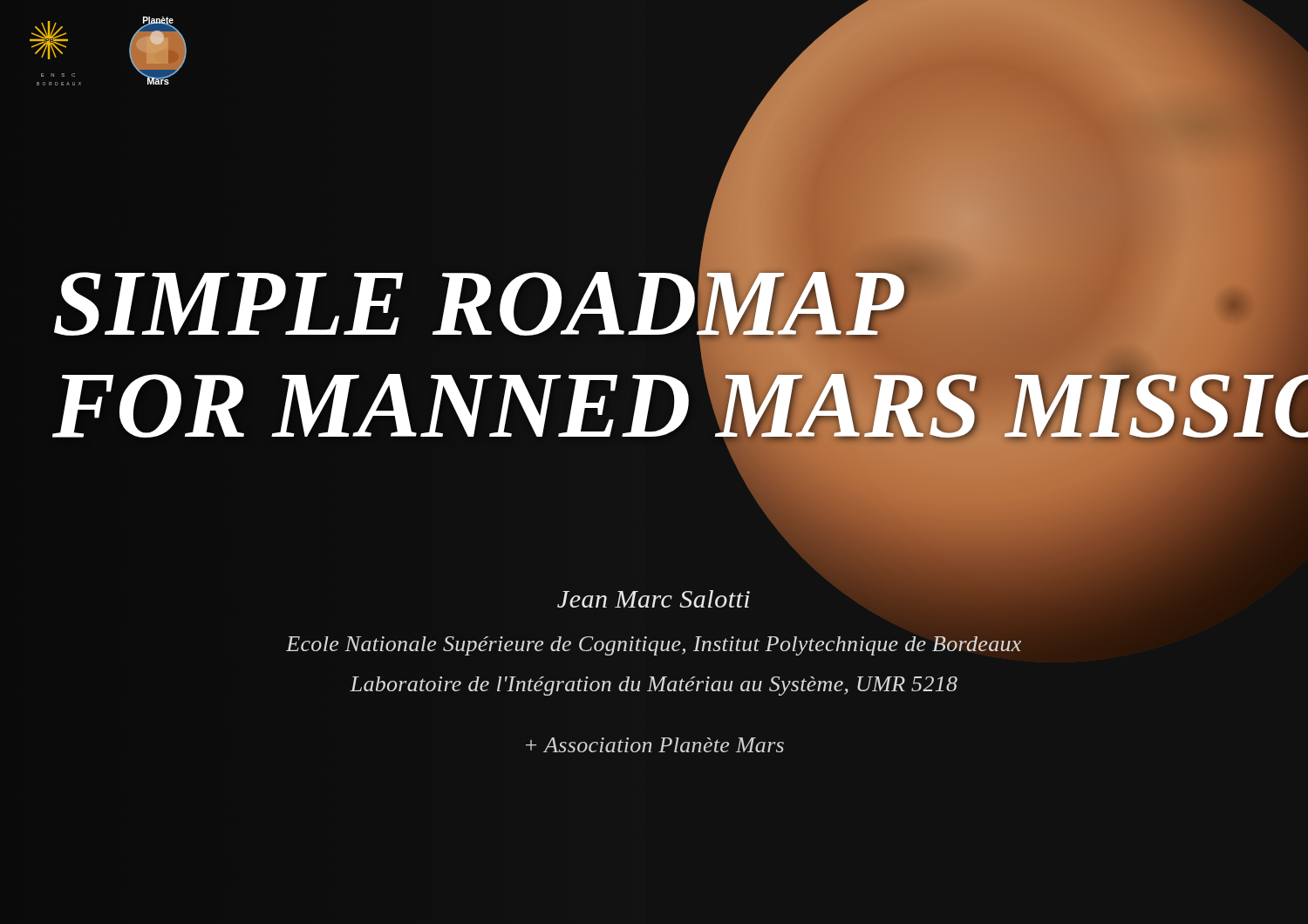Navigate to the text block starting "Jean Marc Salotti"

[x=654, y=598]
